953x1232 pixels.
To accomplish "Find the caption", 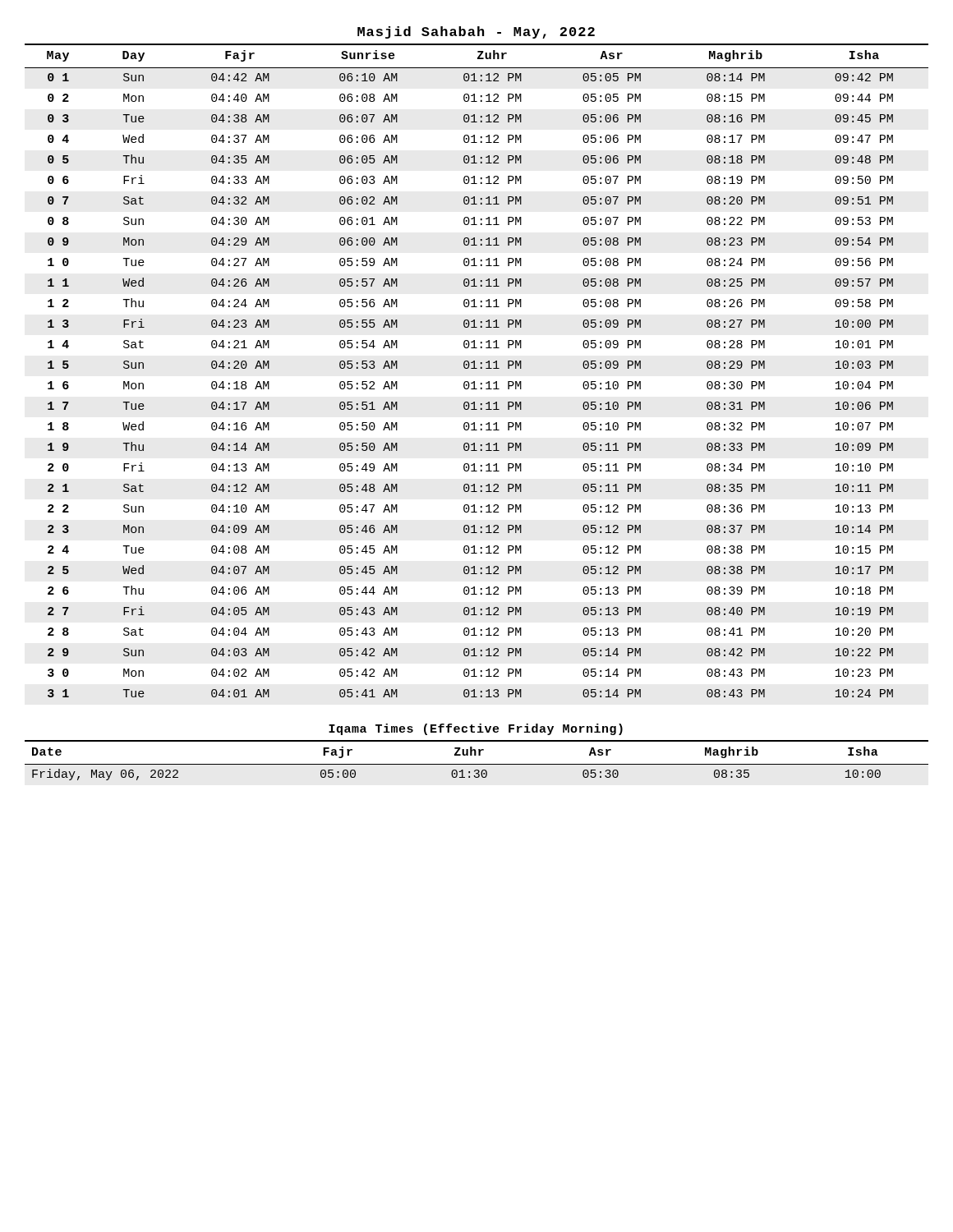I will [x=476, y=730].
